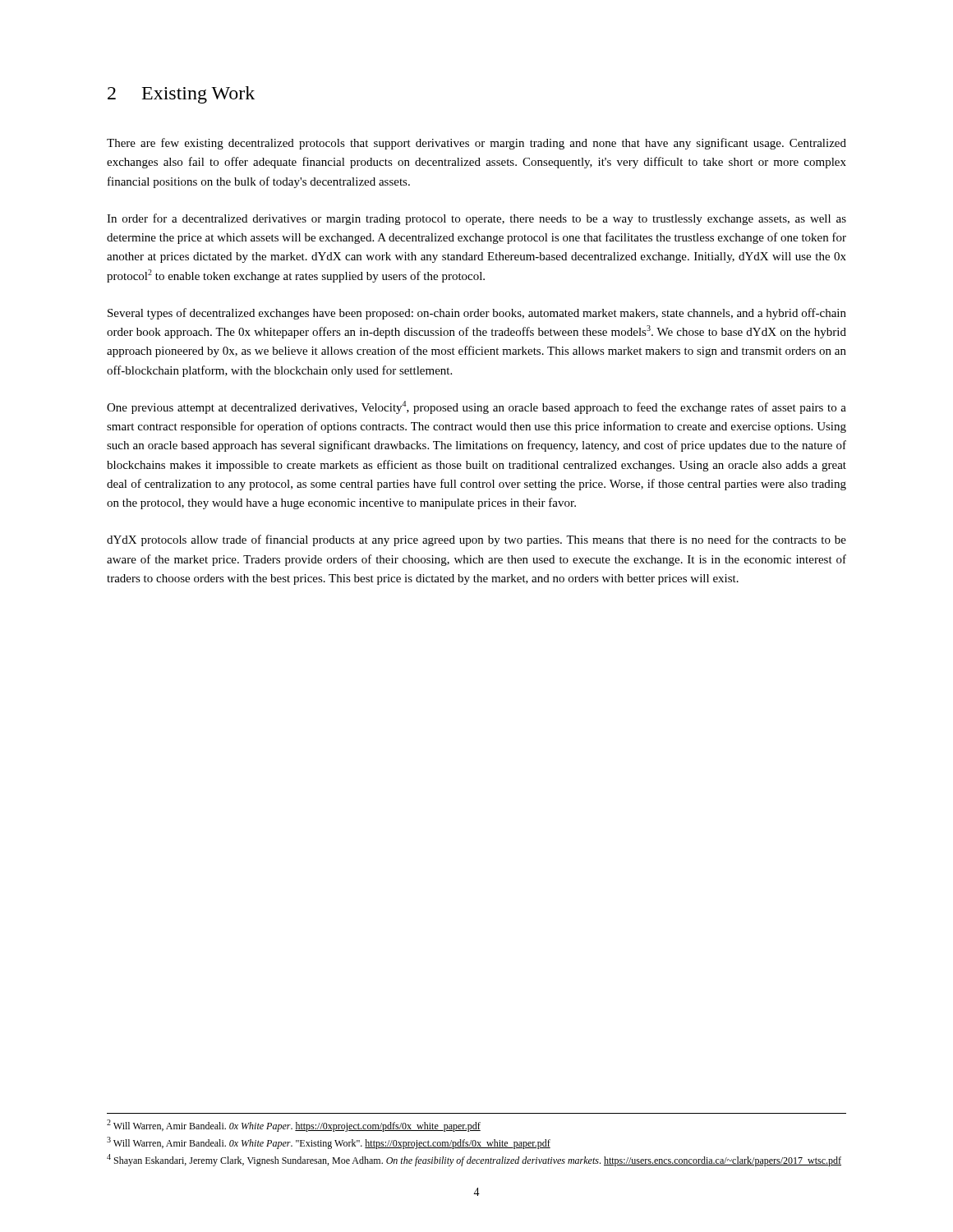953x1232 pixels.
Task: Navigate to the block starting "3 Will Warren,"
Action: pyautogui.click(x=328, y=1142)
